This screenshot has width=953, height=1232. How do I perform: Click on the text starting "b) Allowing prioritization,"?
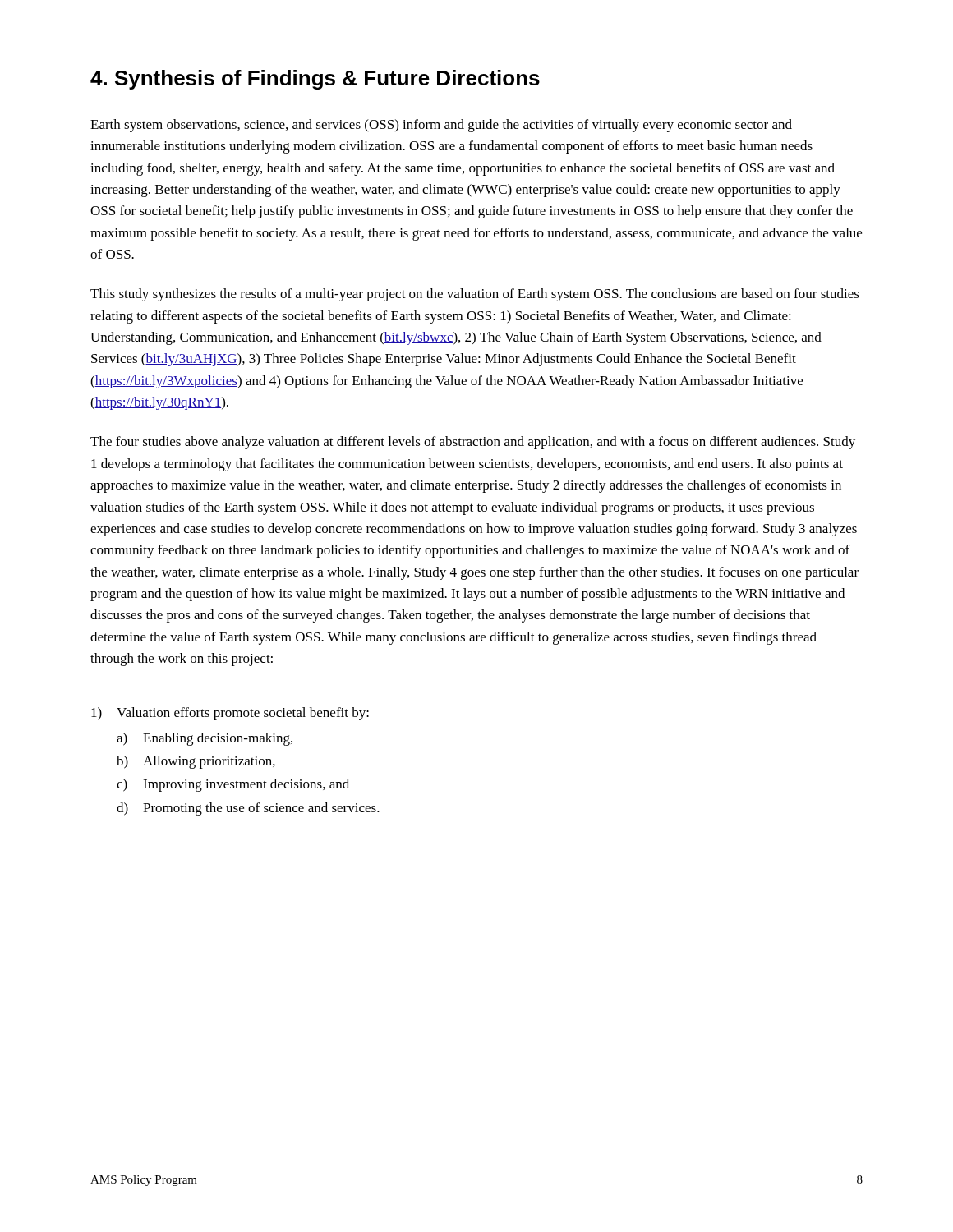[x=196, y=761]
